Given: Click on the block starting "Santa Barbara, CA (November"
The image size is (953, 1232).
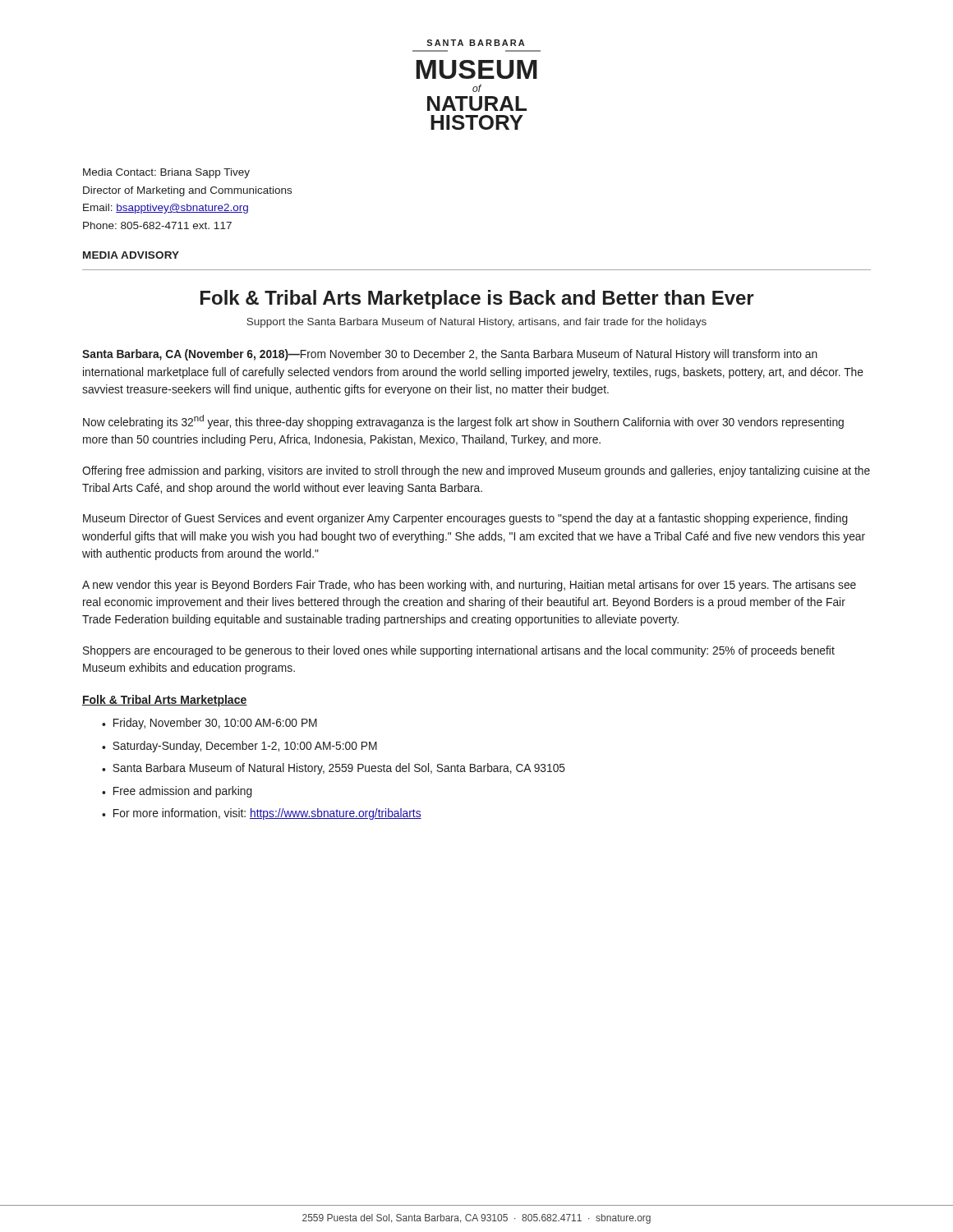Looking at the screenshot, I should (x=473, y=372).
